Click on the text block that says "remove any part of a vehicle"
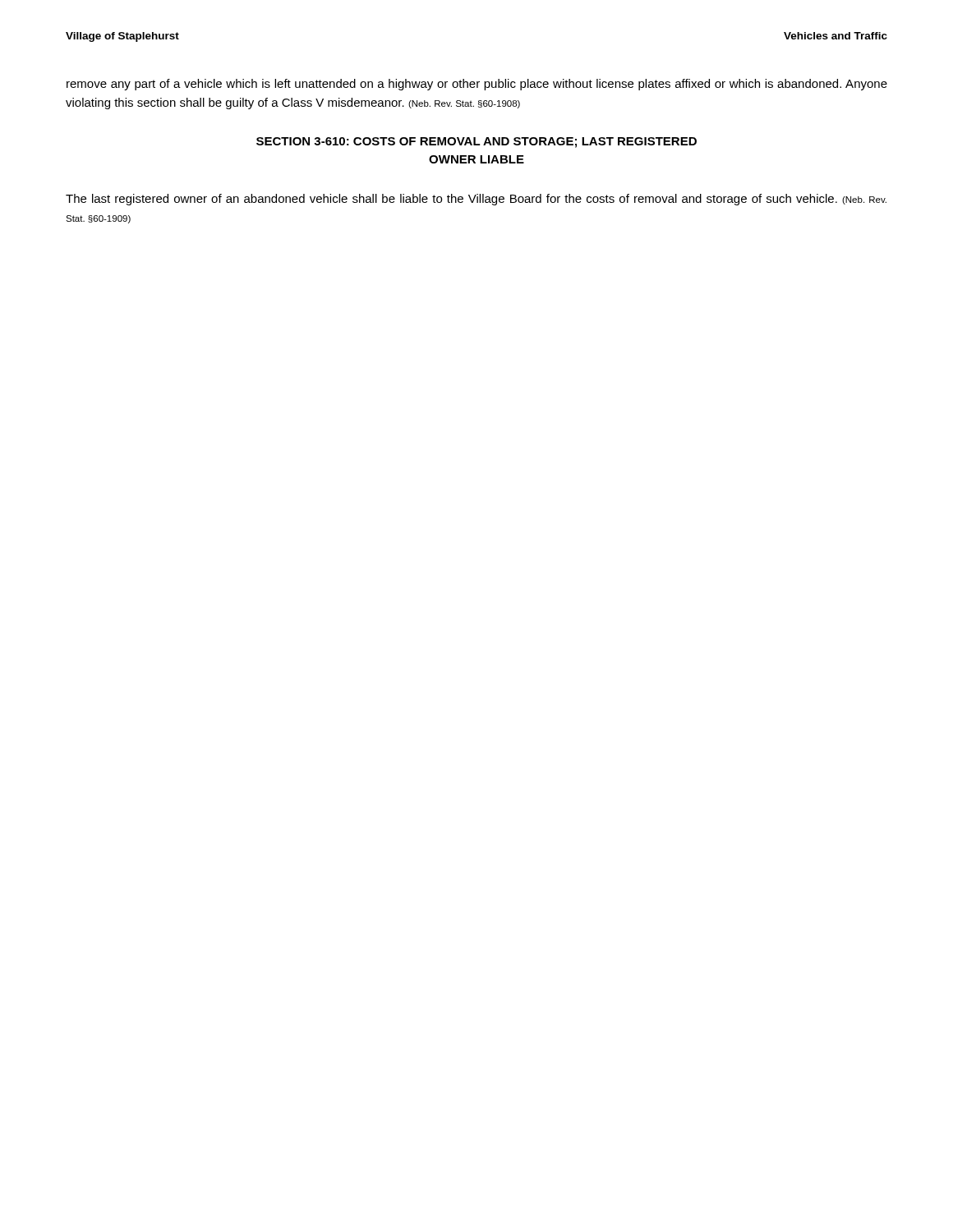Image resolution: width=953 pixels, height=1232 pixels. (476, 93)
